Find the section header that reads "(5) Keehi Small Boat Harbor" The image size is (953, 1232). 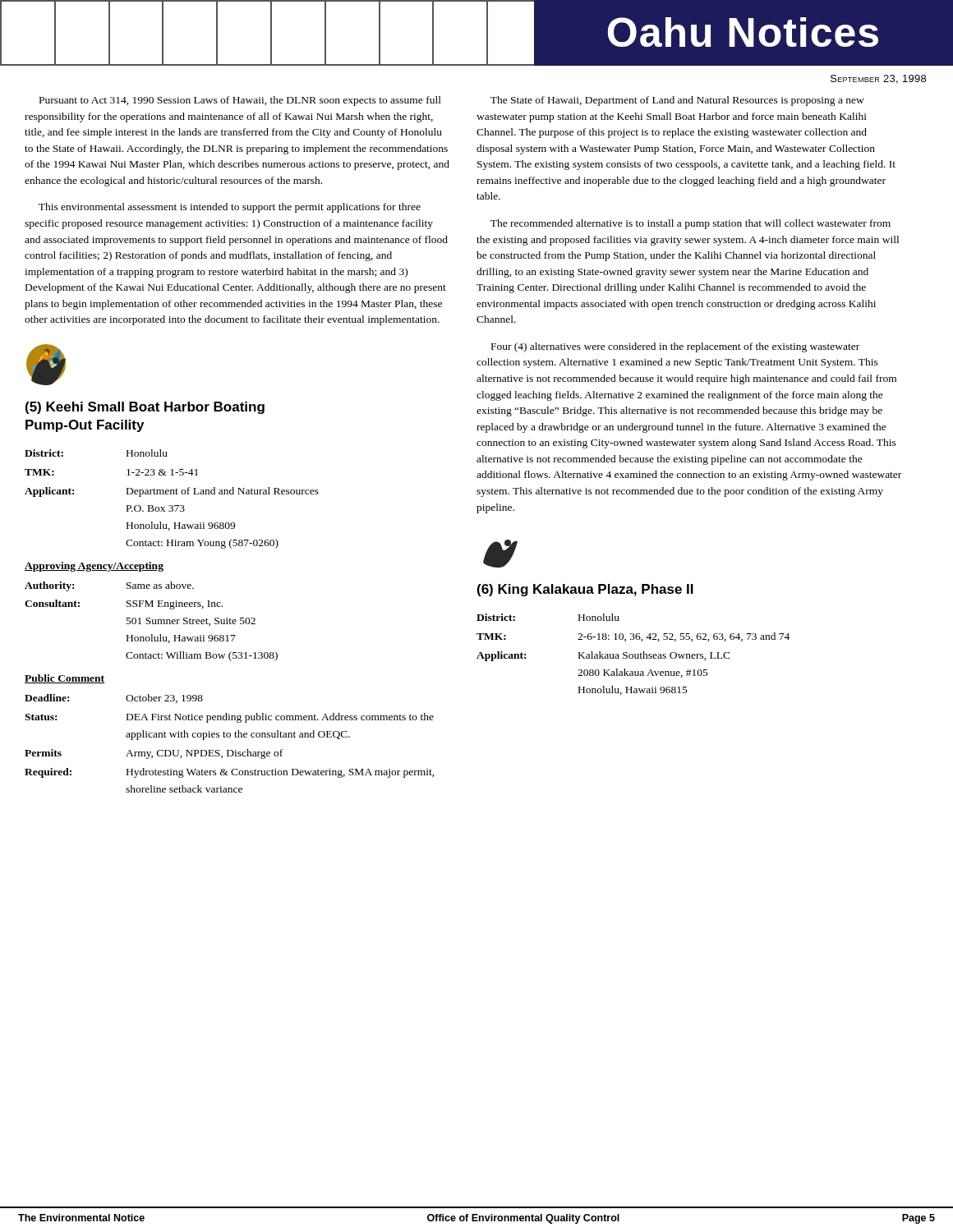(x=145, y=416)
